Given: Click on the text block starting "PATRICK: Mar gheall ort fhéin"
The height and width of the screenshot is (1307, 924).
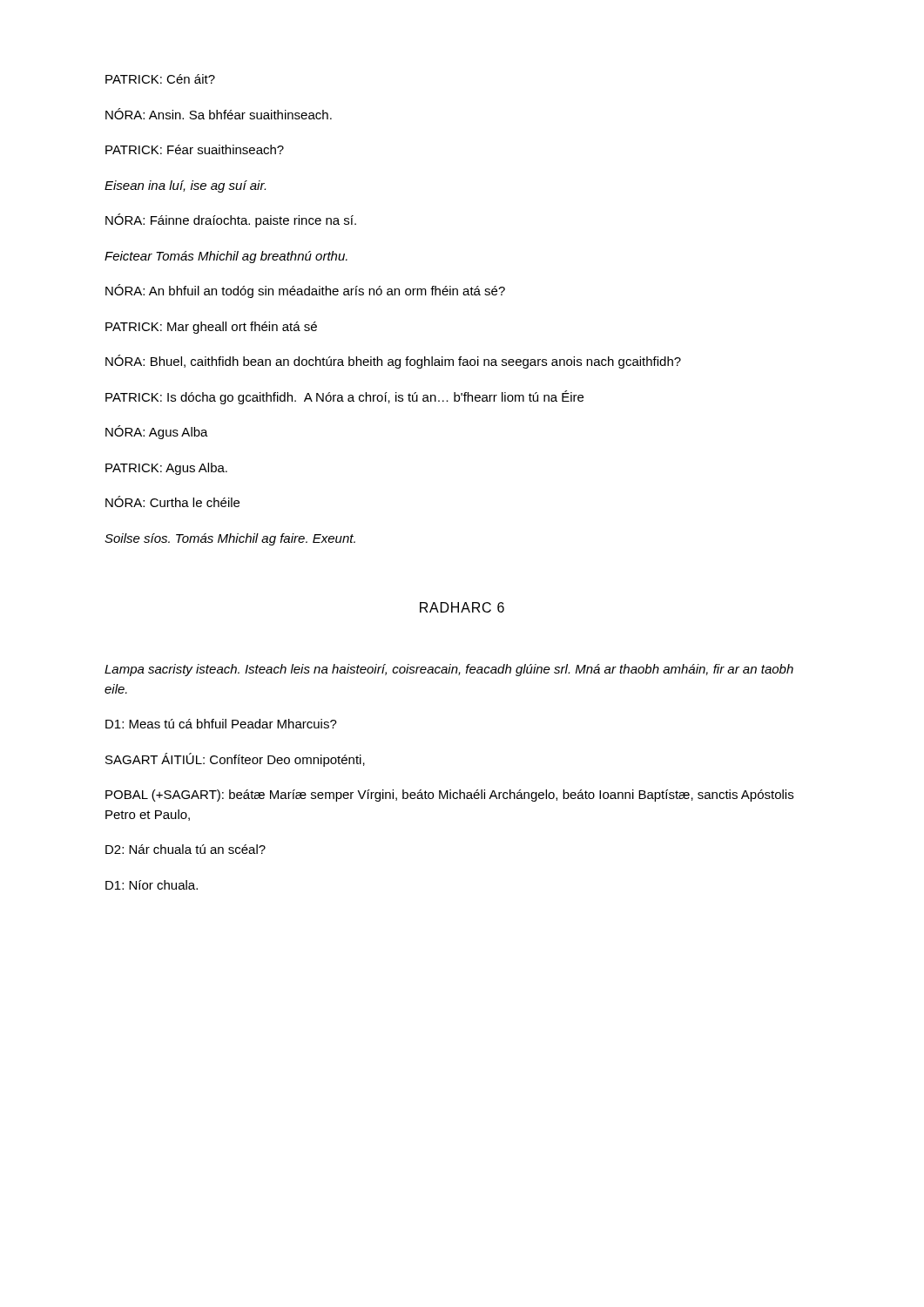Looking at the screenshot, I should click(211, 326).
